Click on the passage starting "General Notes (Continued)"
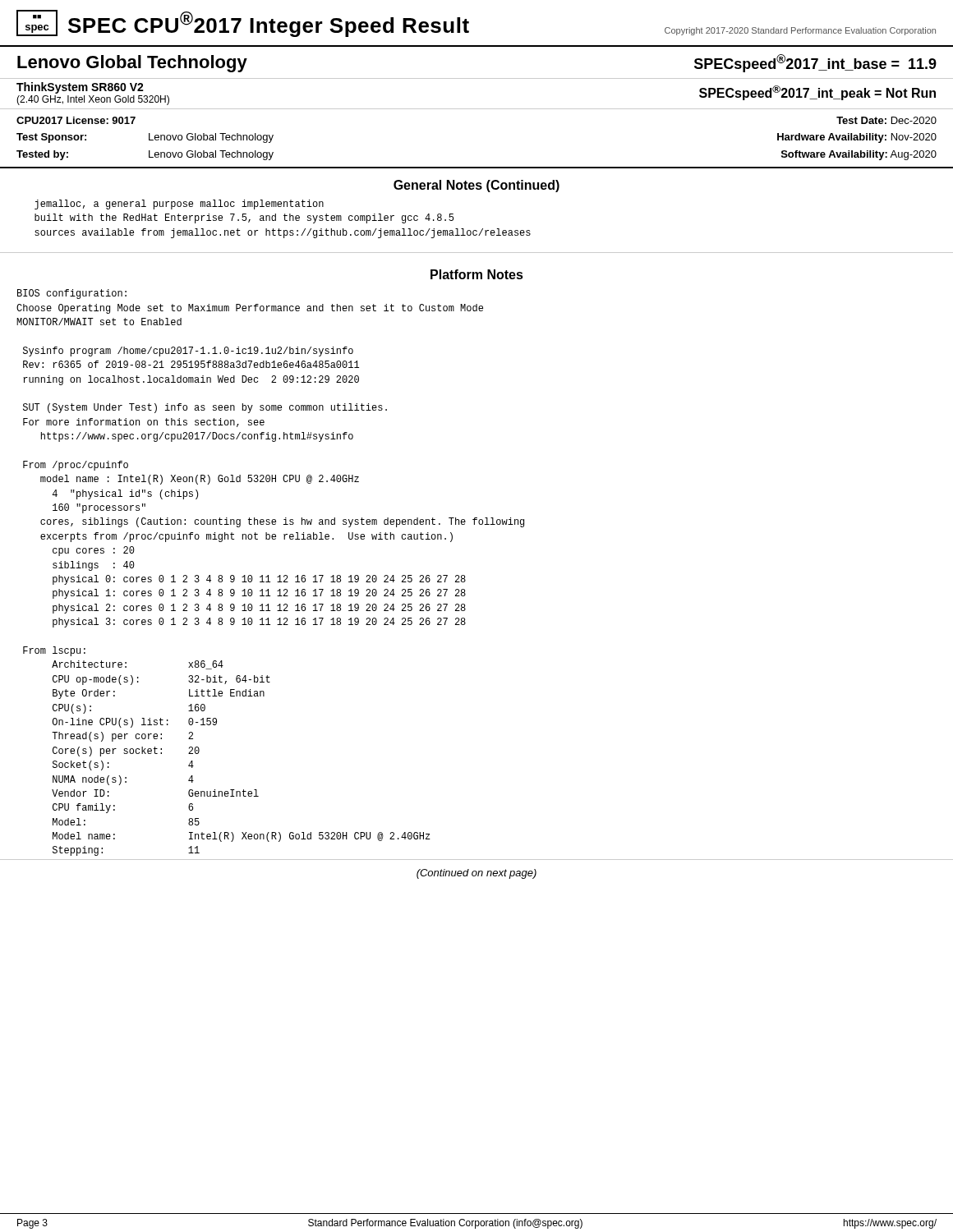The image size is (953, 1232). pyautogui.click(x=476, y=185)
